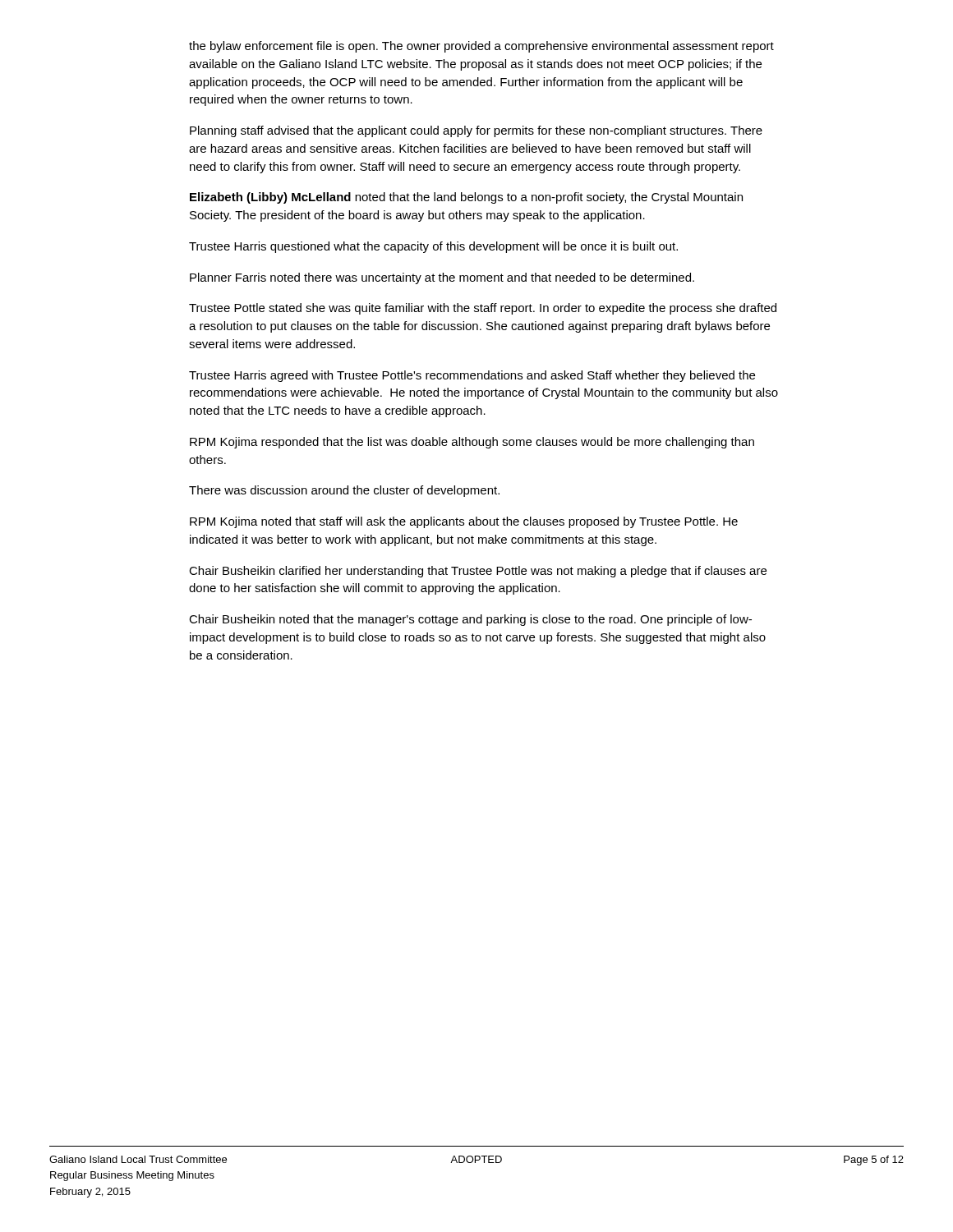Select the element starting "Trustee Harris questioned what the capacity of this"
Screen dimensions: 1232x953
(x=434, y=246)
